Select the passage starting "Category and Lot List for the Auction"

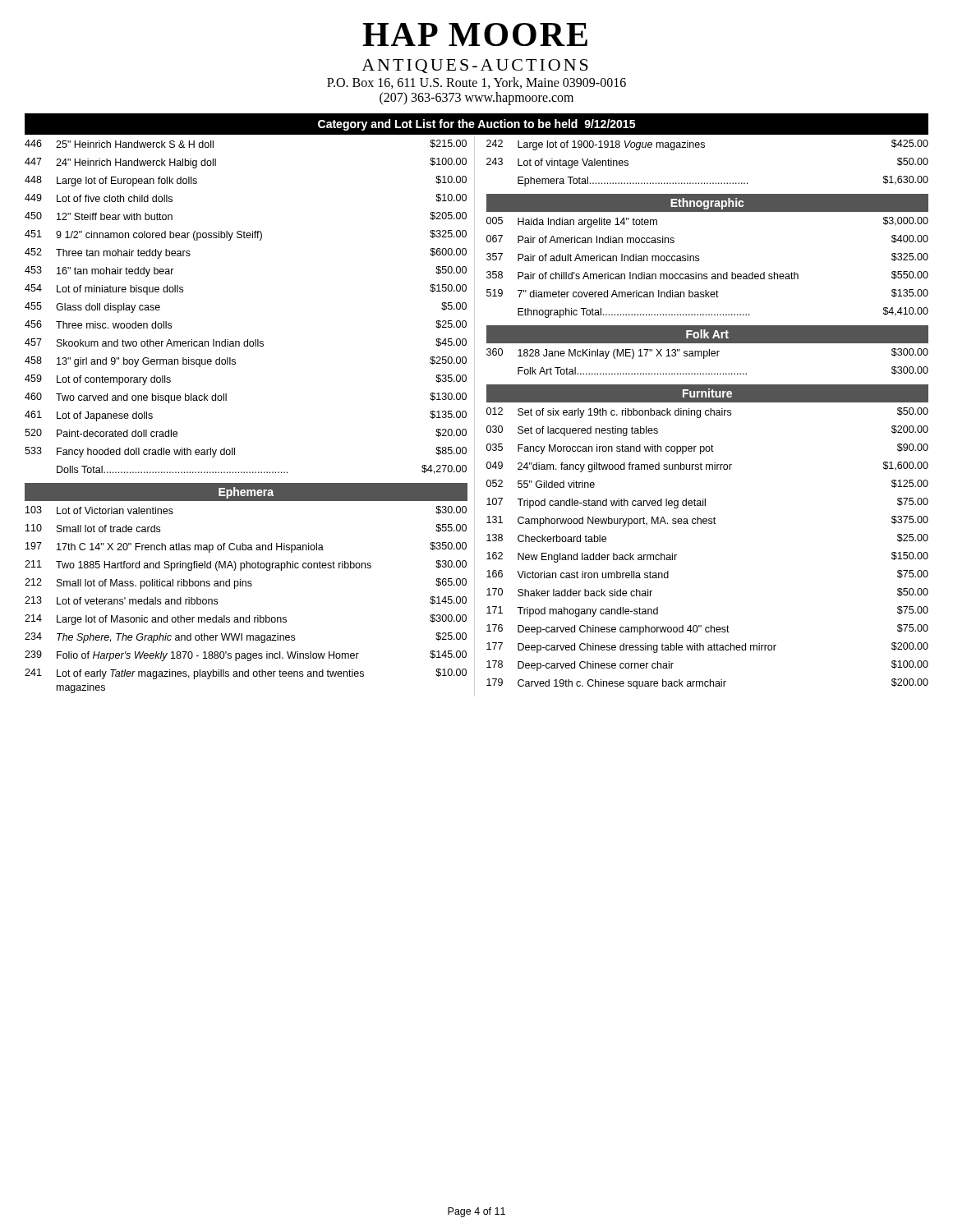click(476, 124)
